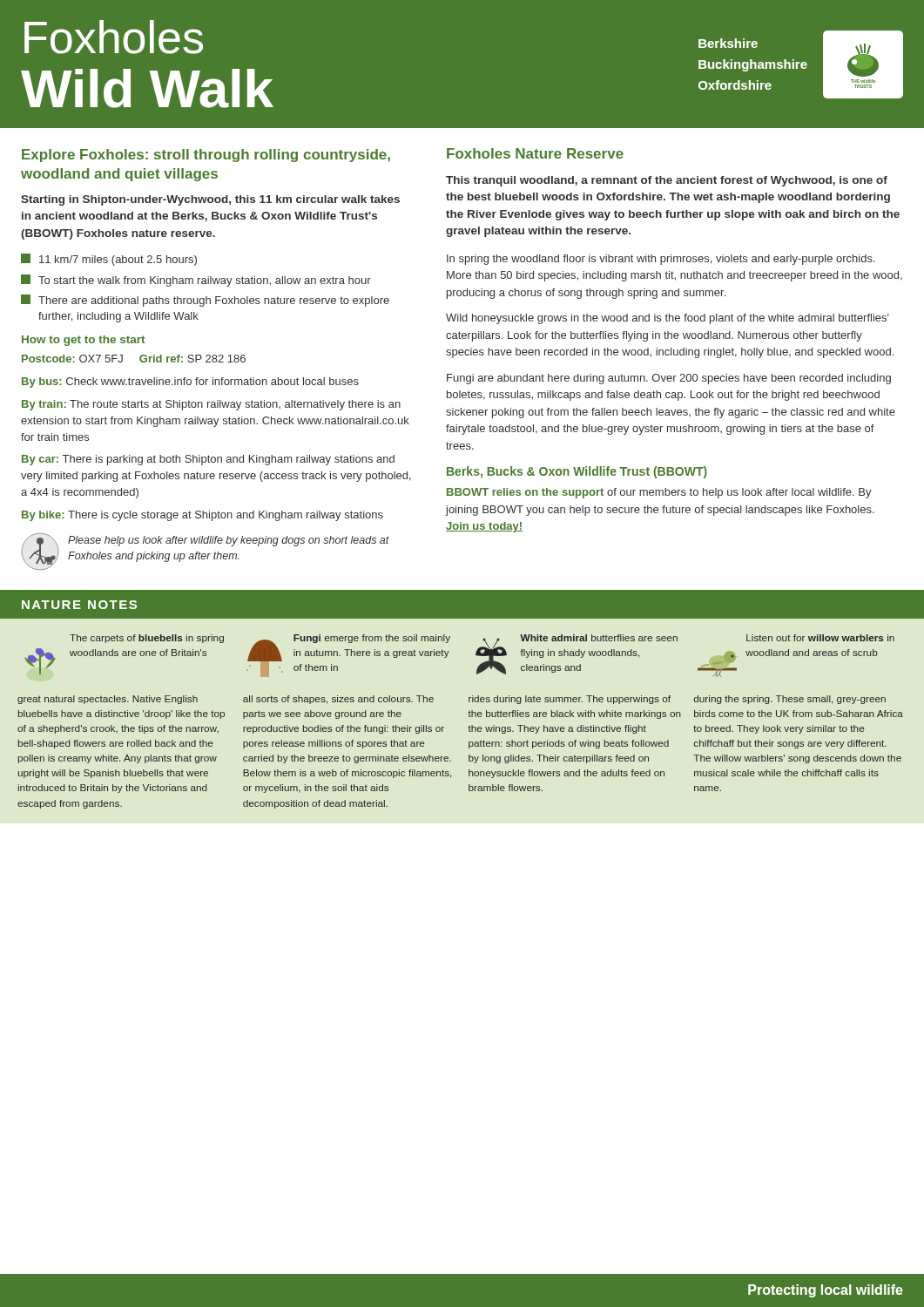Find the text block starting "BBOWT relies on the support"
The width and height of the screenshot is (924, 1307).
[x=660, y=509]
